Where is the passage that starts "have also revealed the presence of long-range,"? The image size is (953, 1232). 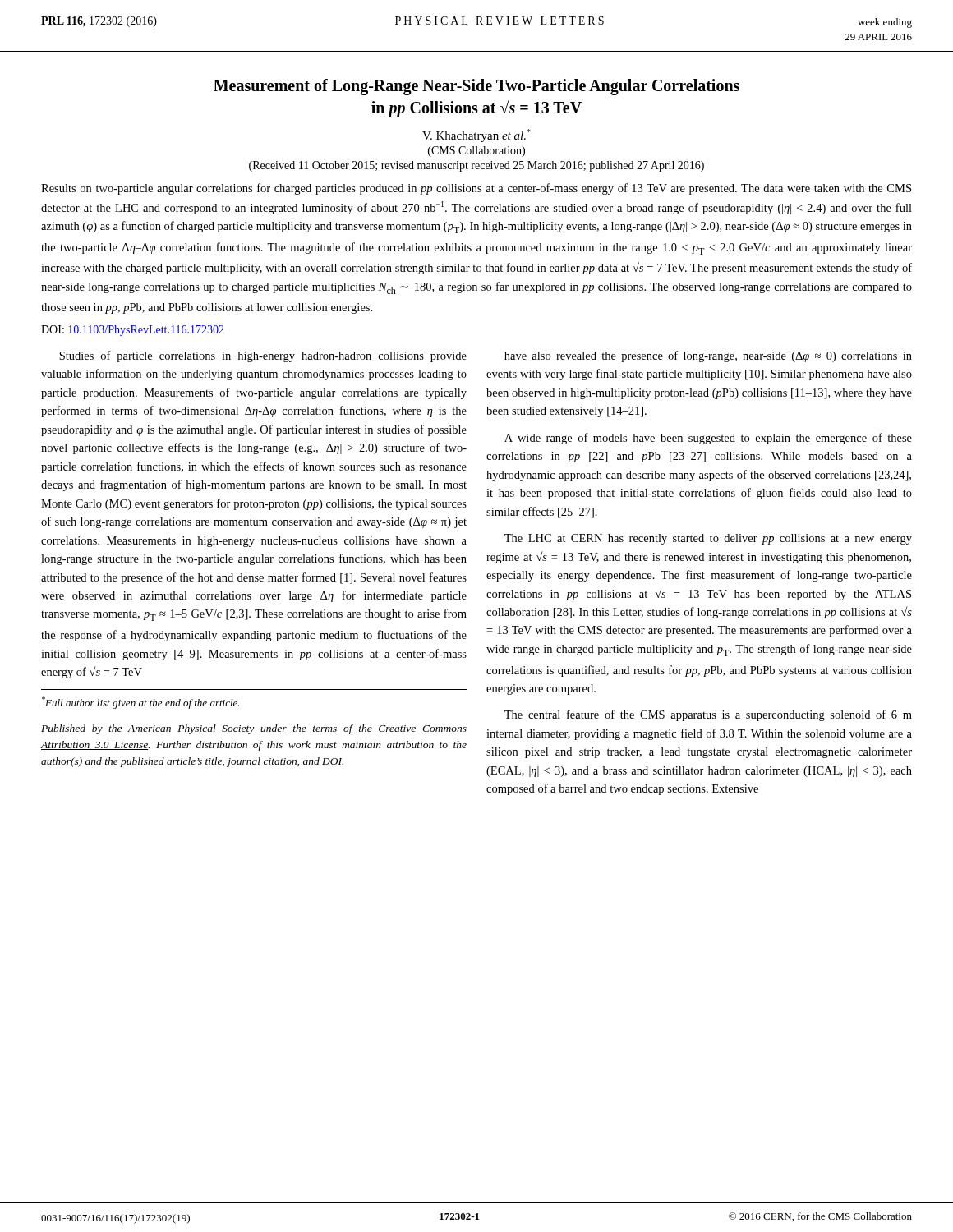(699, 572)
